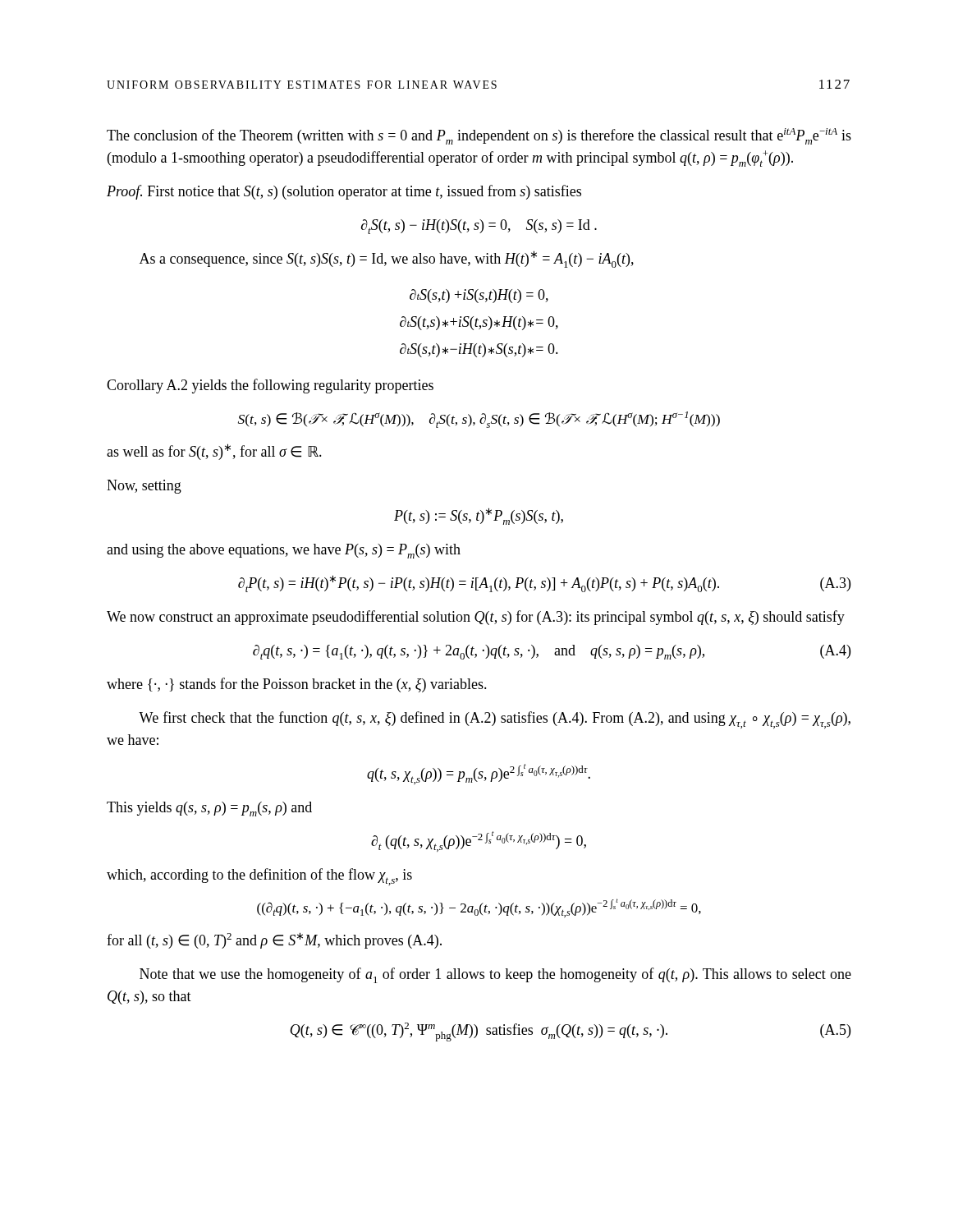
Task: Select the formula that reads "∂tP(t, s) ="
Action: click(x=479, y=583)
